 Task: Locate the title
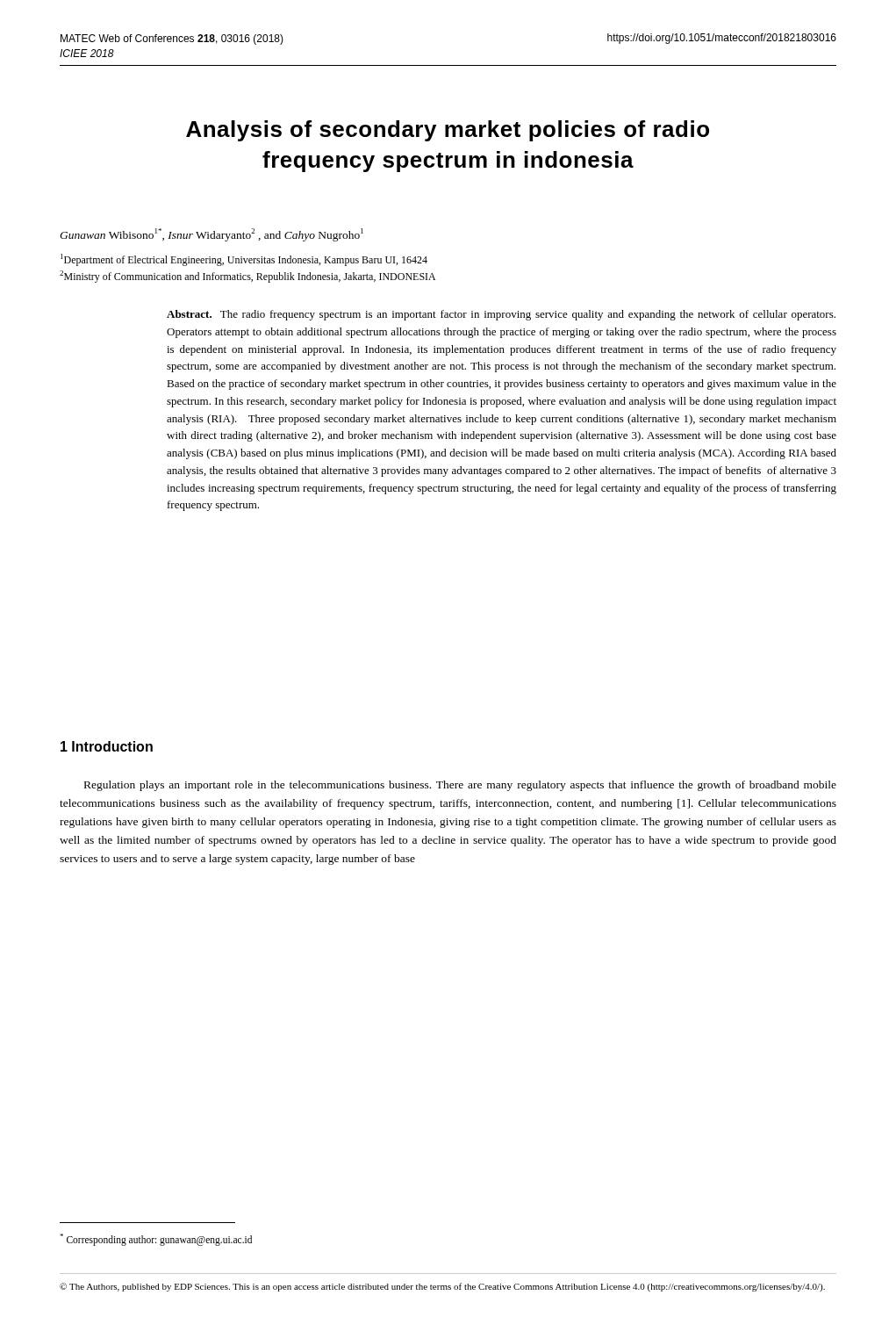tap(448, 145)
